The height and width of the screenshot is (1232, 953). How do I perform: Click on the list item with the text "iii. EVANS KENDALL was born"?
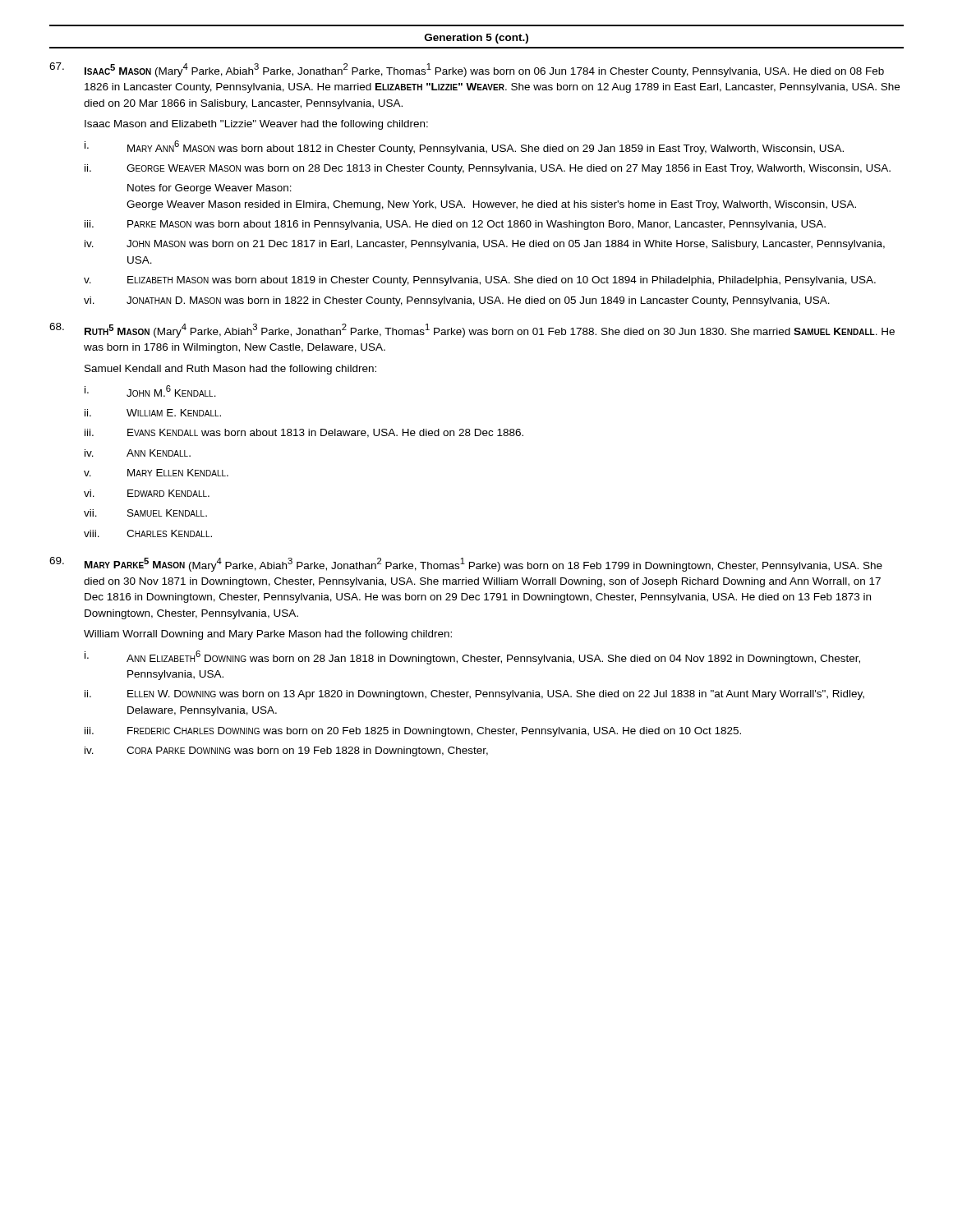point(494,433)
